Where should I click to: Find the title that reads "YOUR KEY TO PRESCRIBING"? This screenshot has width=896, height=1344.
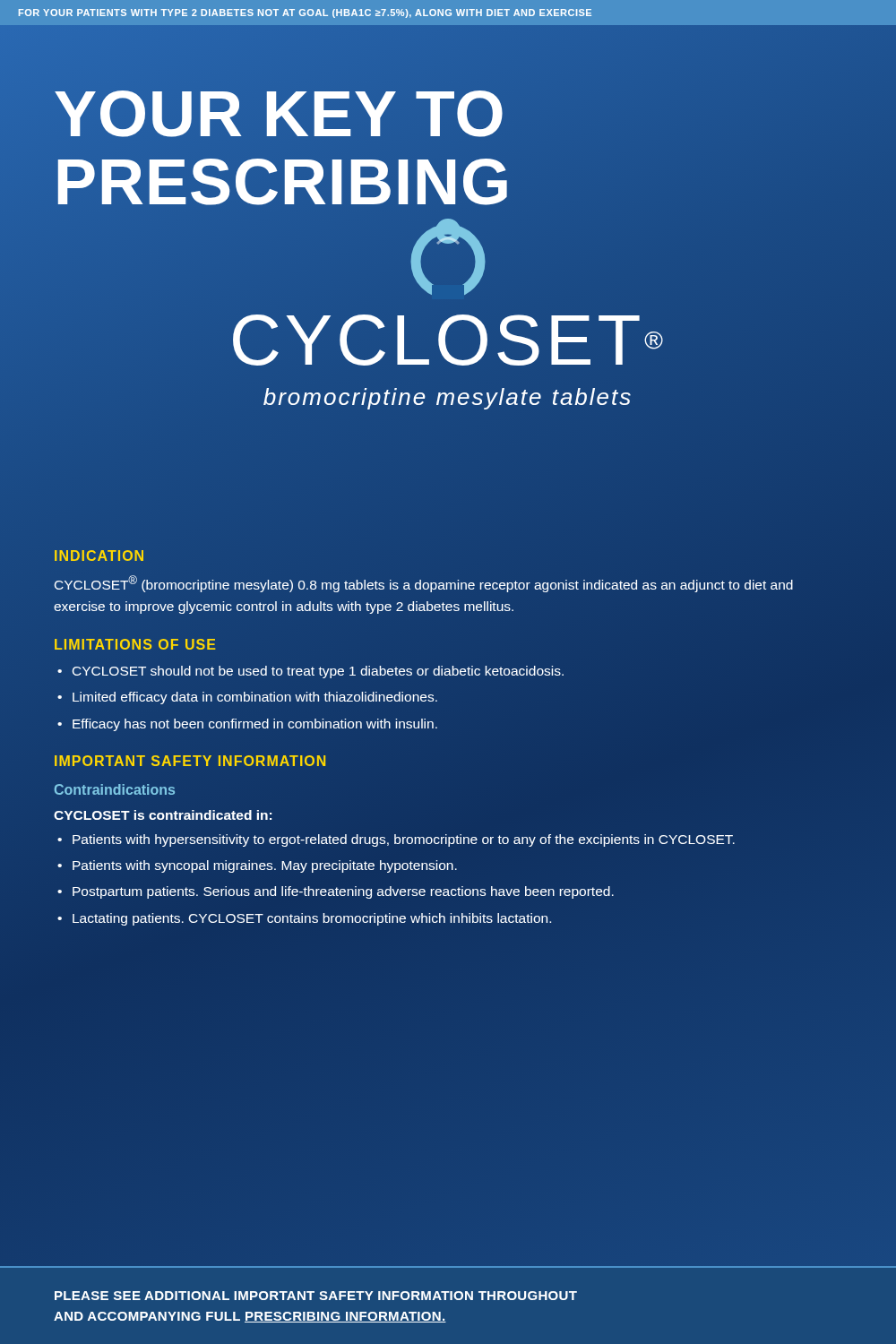click(448, 147)
